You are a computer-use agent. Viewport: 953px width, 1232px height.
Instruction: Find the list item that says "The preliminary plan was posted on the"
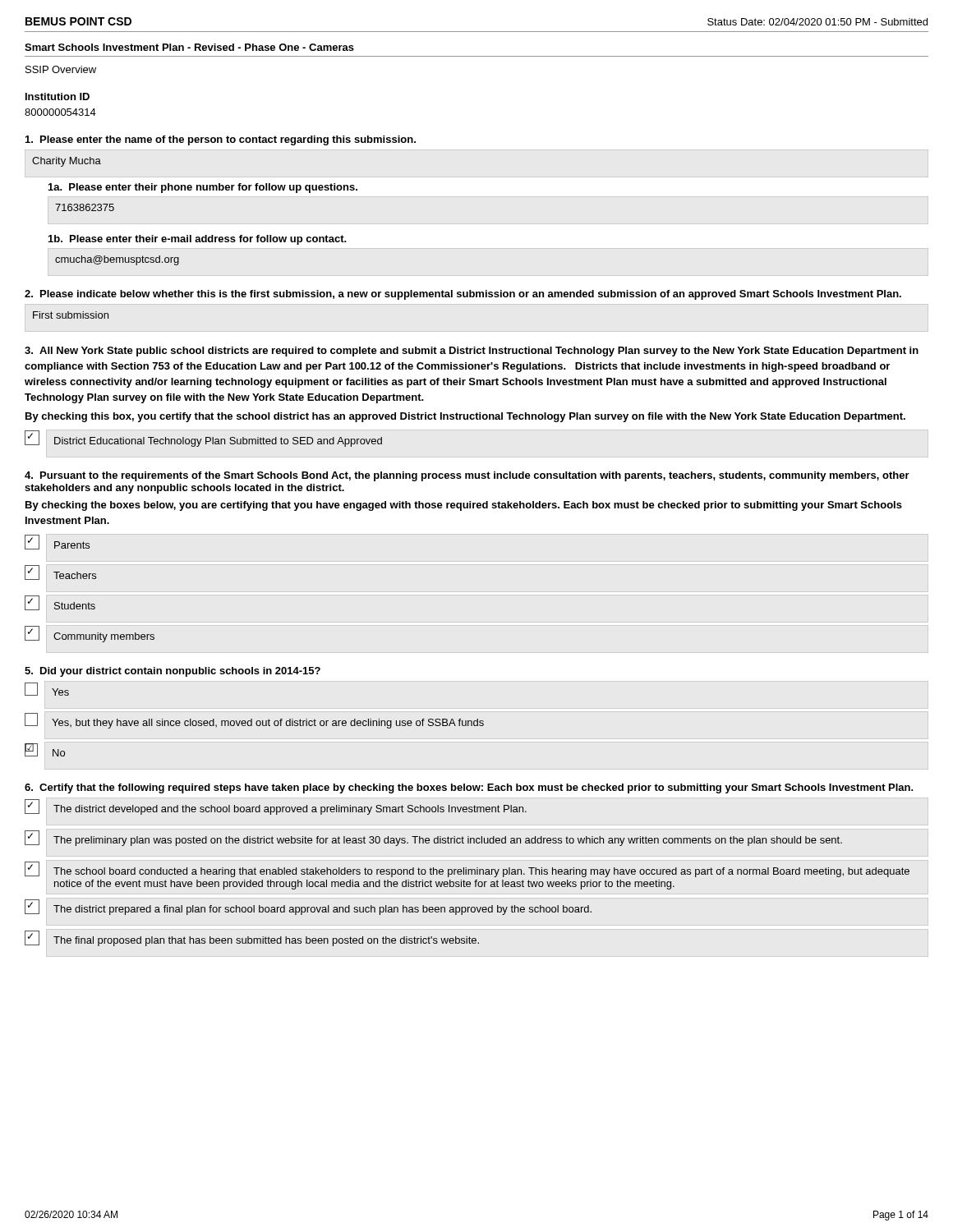476,843
